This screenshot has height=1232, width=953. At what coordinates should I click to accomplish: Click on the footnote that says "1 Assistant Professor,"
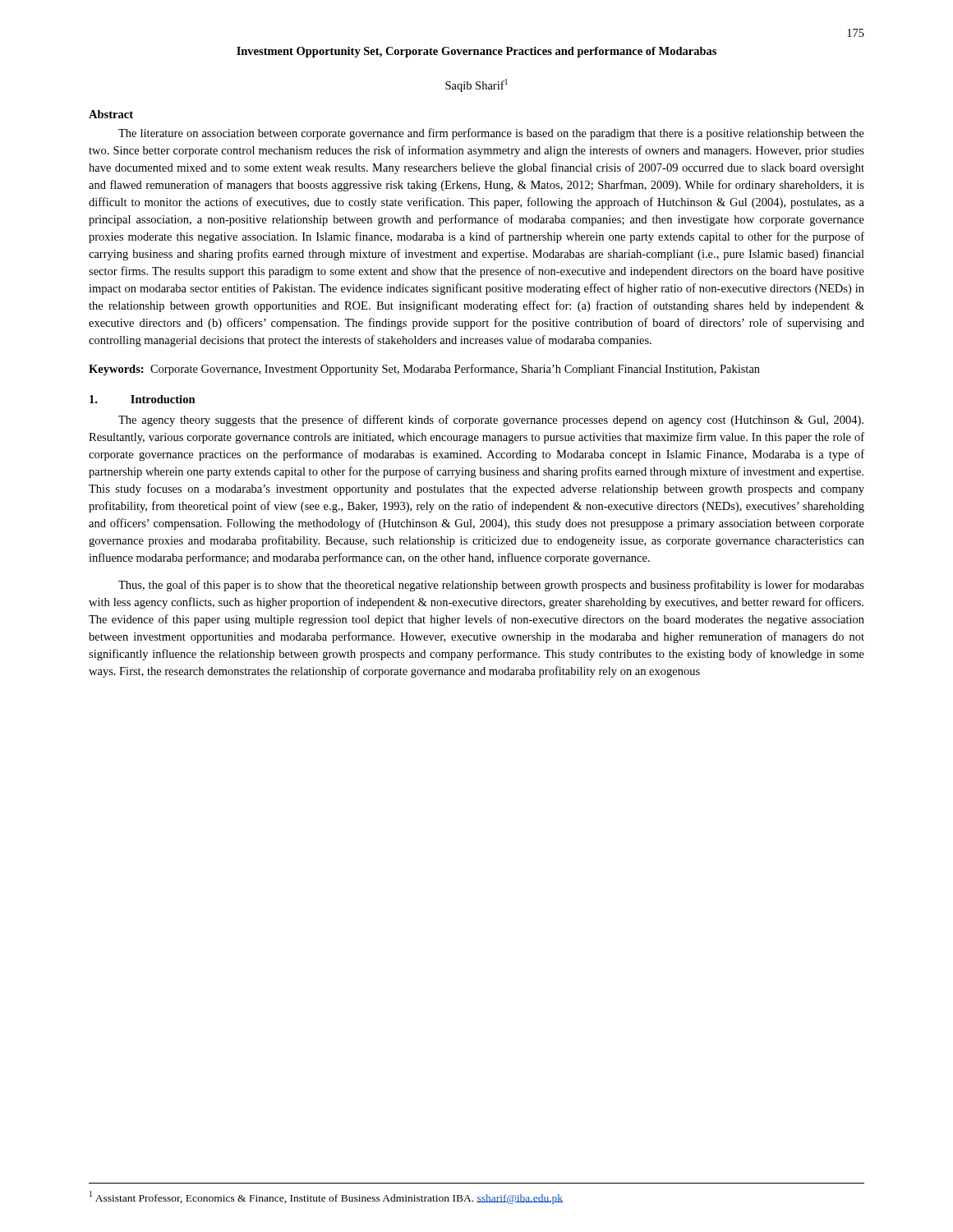pos(326,1196)
